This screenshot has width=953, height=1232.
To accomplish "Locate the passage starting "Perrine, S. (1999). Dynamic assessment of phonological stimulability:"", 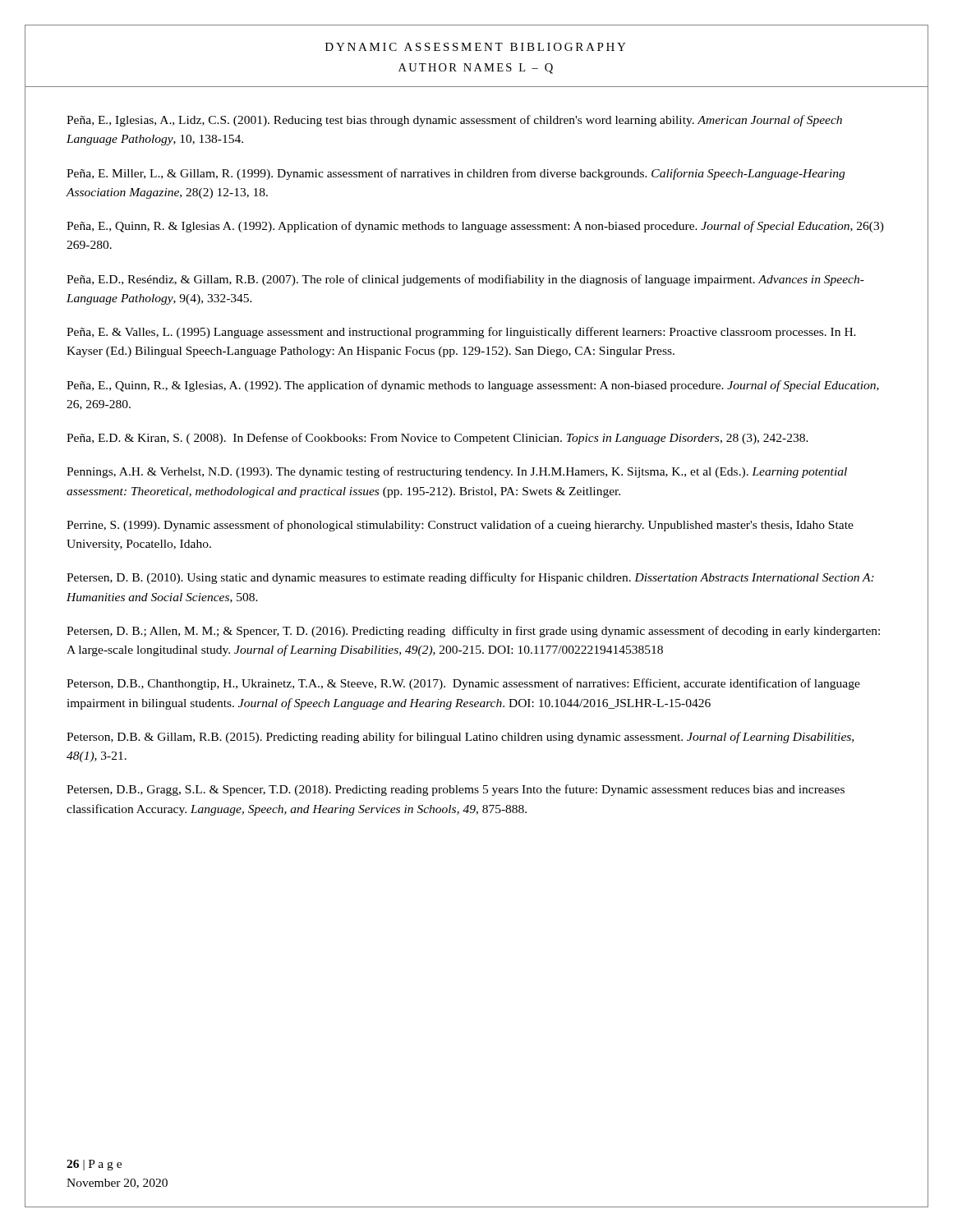I will coord(460,534).
